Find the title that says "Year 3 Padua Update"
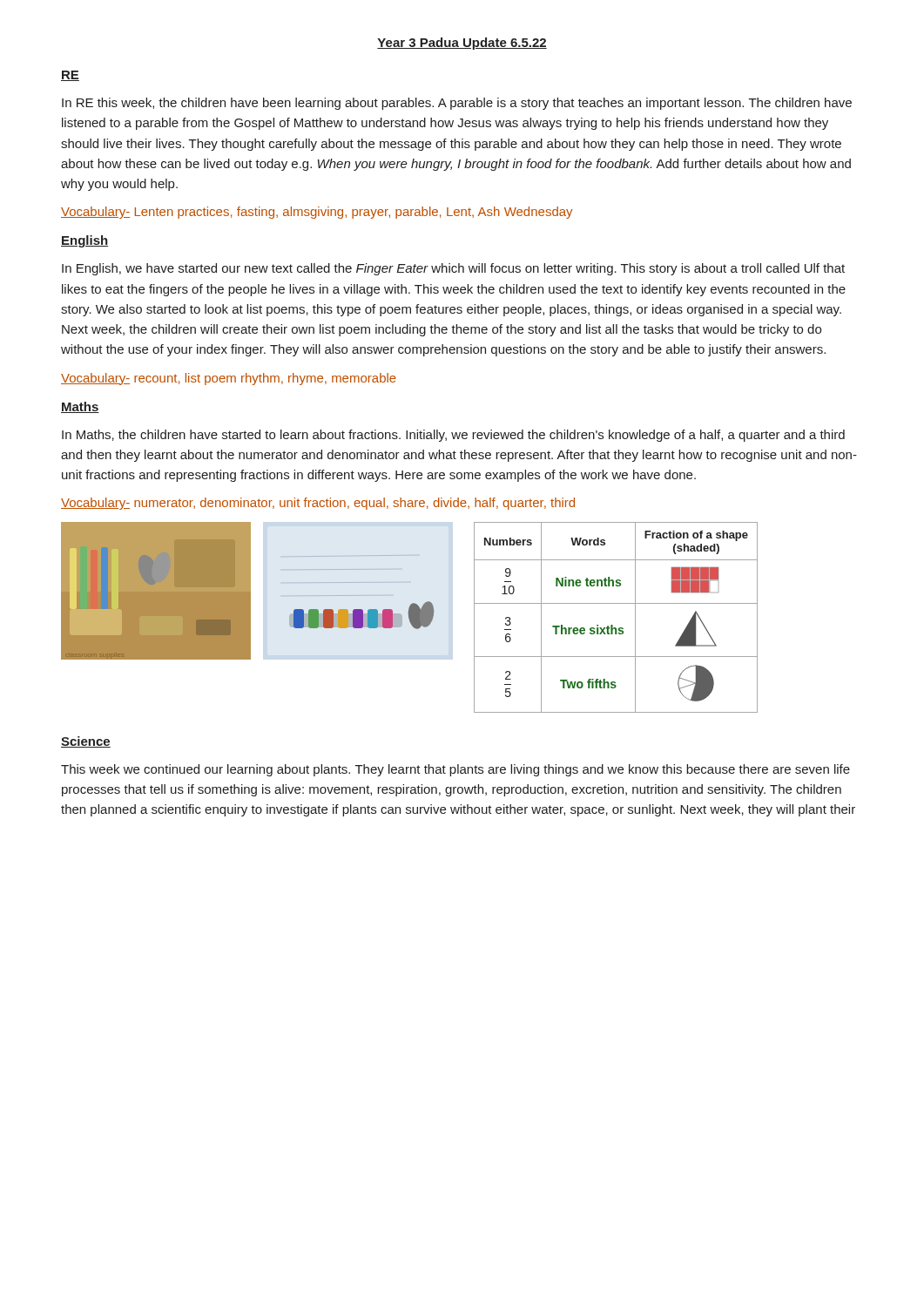Screen dimensions: 1307x924 click(462, 42)
